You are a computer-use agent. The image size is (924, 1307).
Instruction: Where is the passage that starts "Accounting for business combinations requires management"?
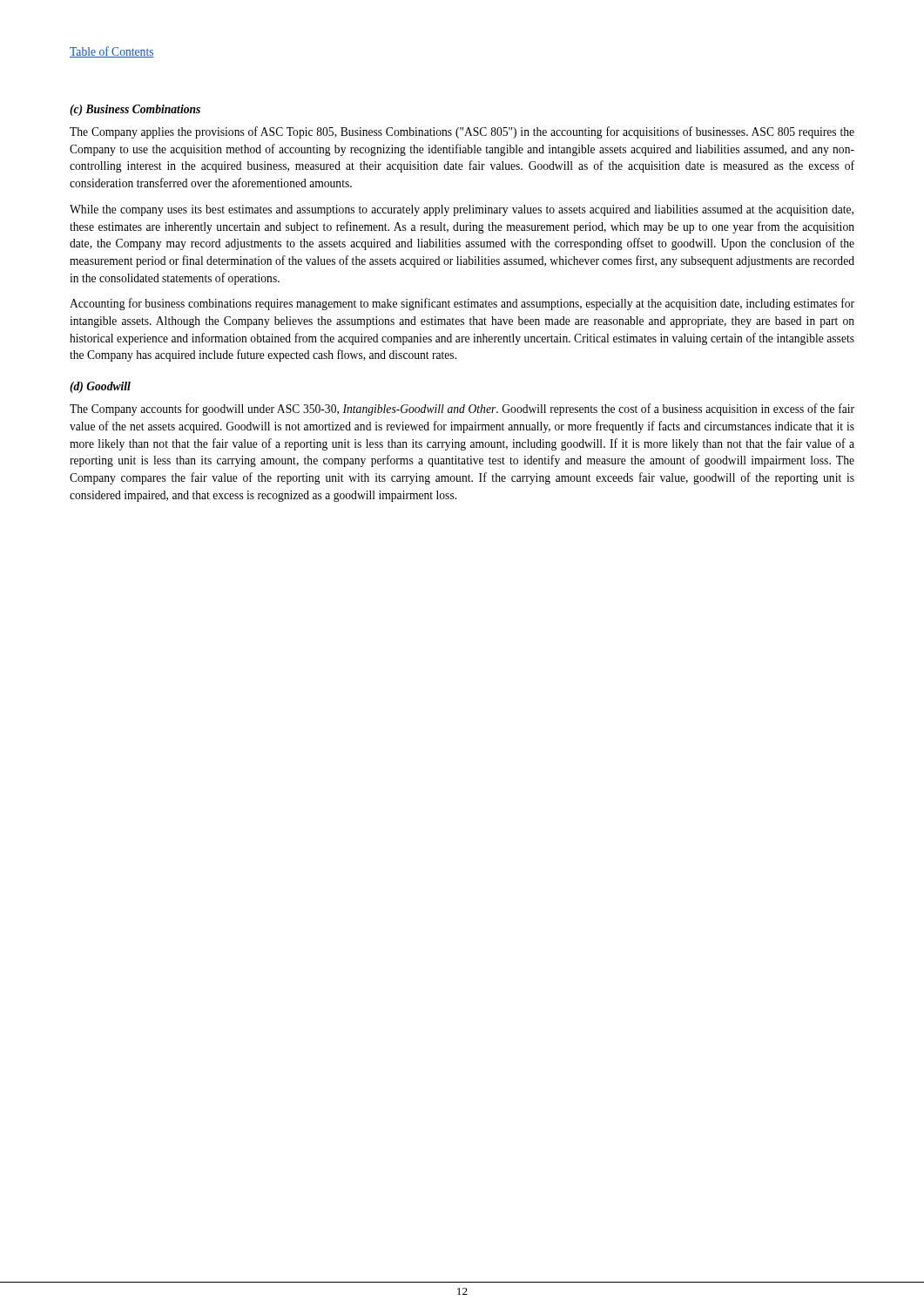462,330
